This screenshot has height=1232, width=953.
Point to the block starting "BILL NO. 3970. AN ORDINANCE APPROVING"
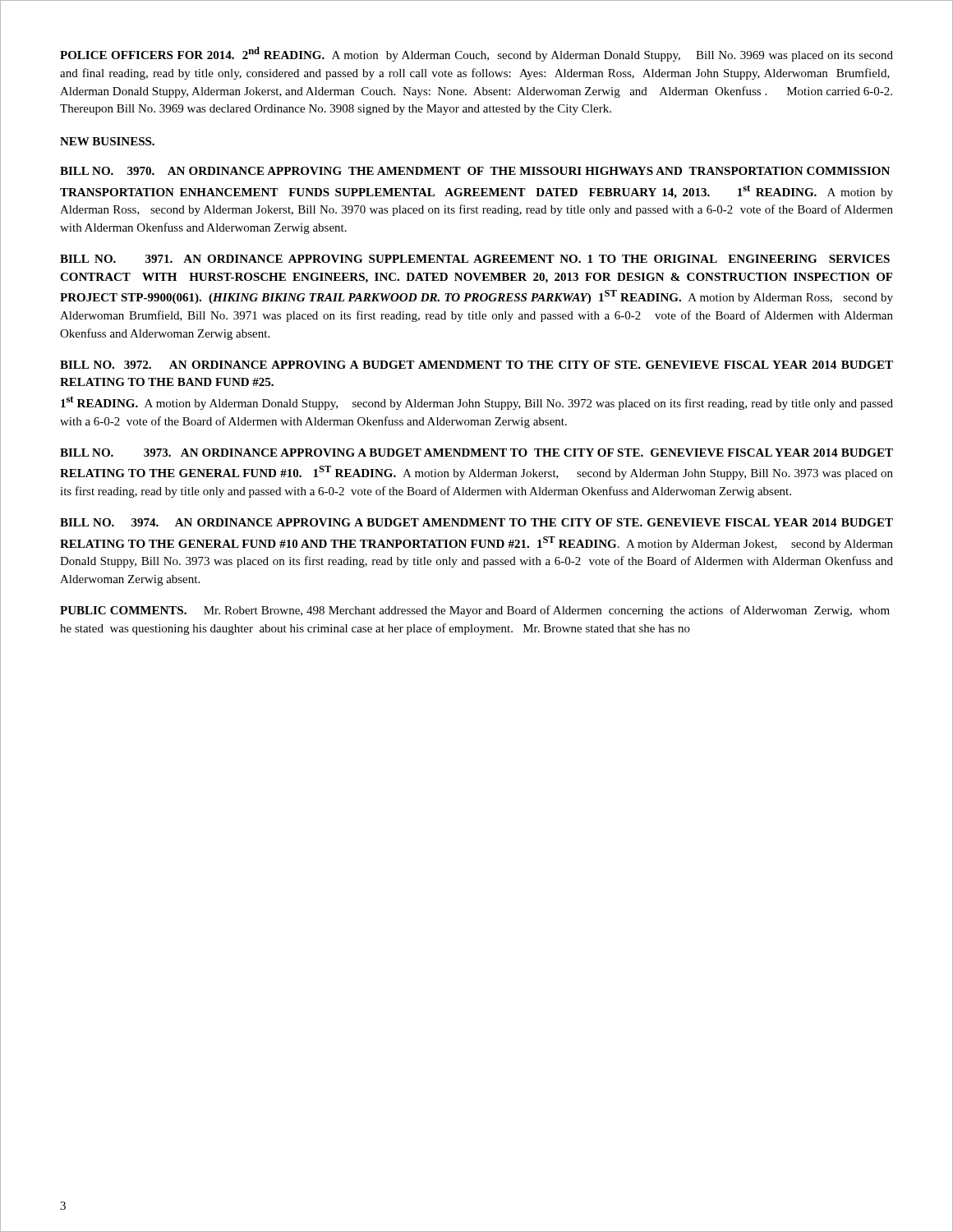click(x=476, y=199)
